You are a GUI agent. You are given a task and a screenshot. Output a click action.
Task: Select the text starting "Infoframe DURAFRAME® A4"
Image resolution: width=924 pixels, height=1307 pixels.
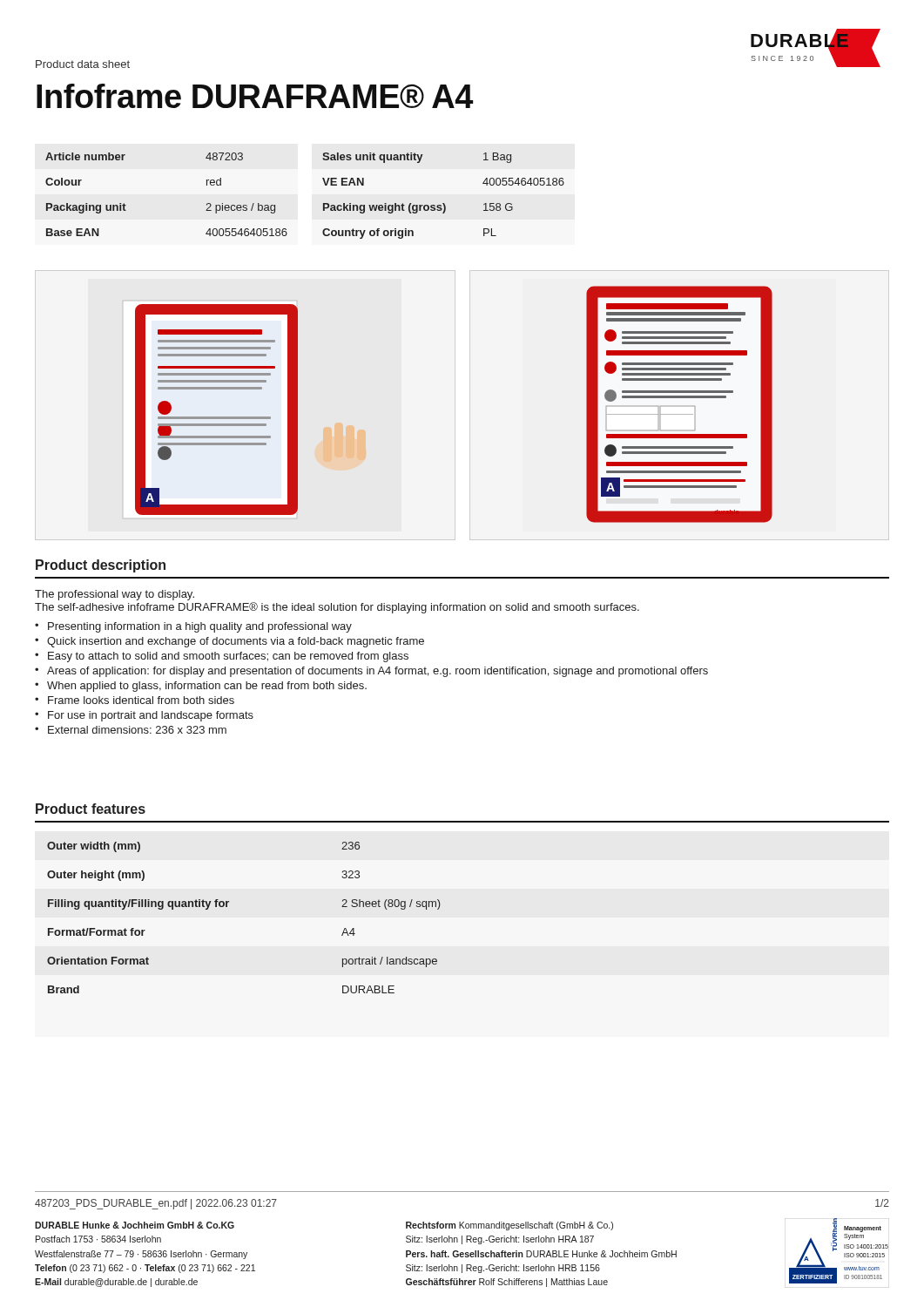(x=462, y=97)
